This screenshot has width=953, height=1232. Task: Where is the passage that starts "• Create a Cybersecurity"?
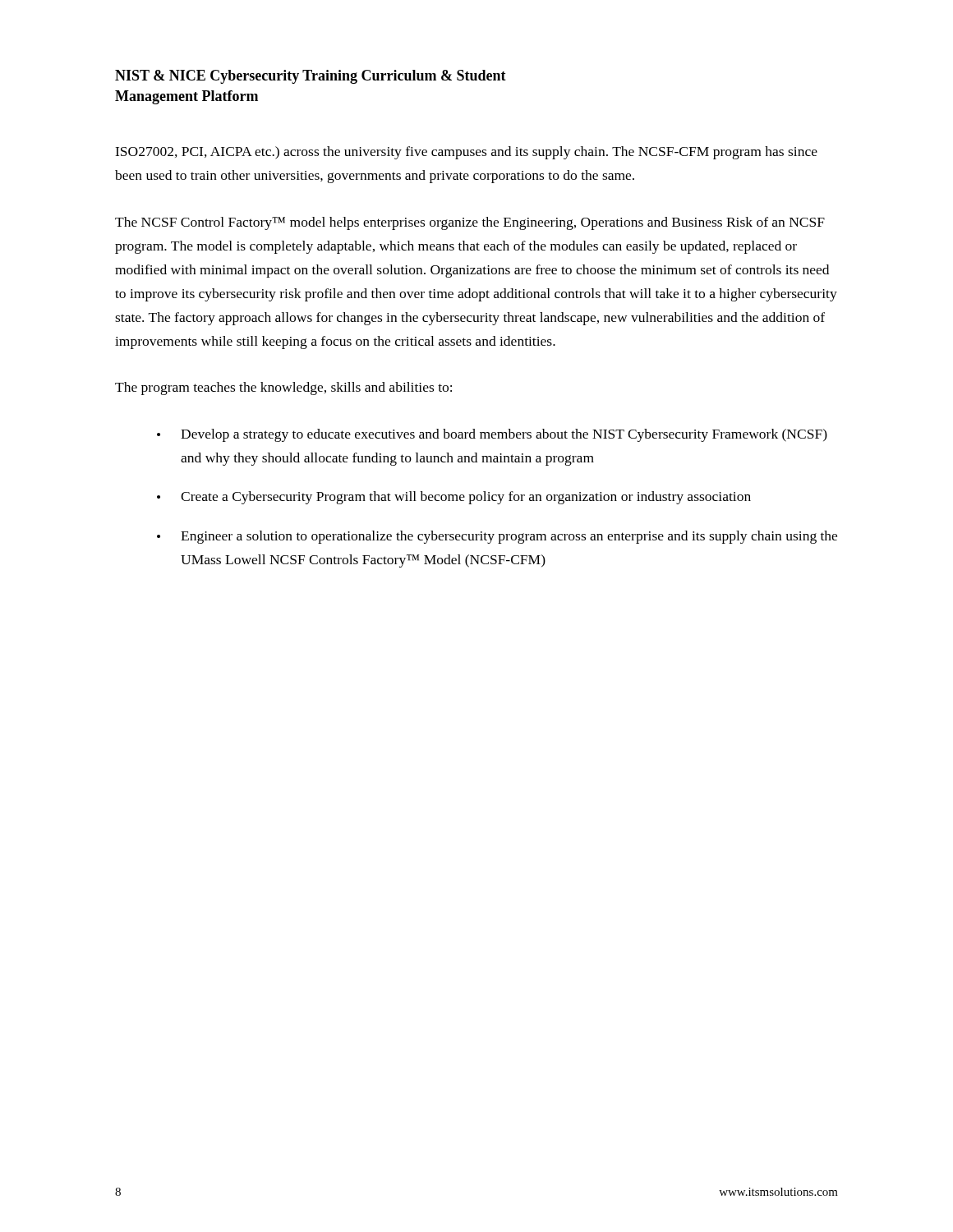(x=476, y=497)
